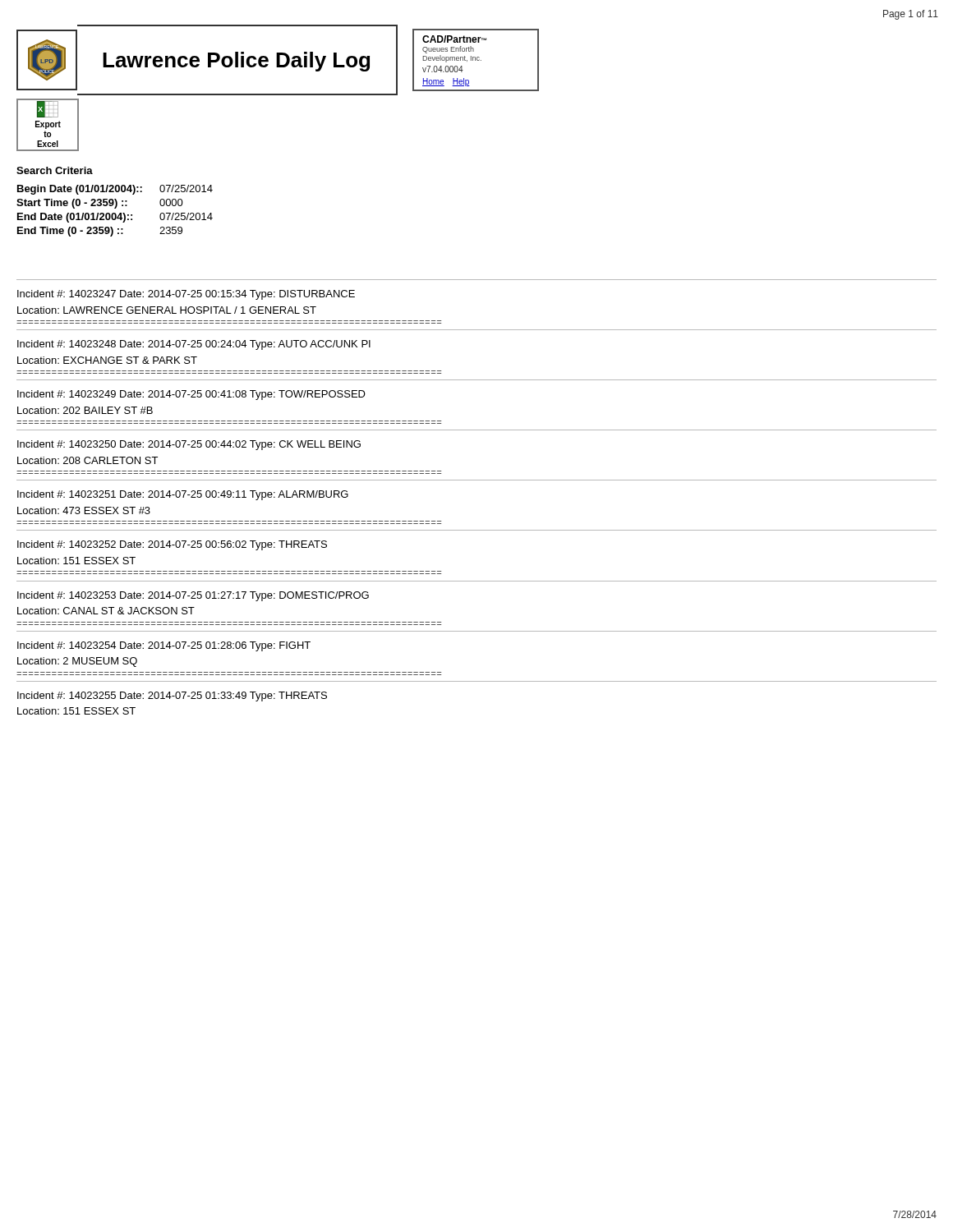
Task: Find the region starting "Incident #: 14023247 Date: 2014-07-25 00:15:34 Type: DISTURBANCE"
Action: (186, 295)
